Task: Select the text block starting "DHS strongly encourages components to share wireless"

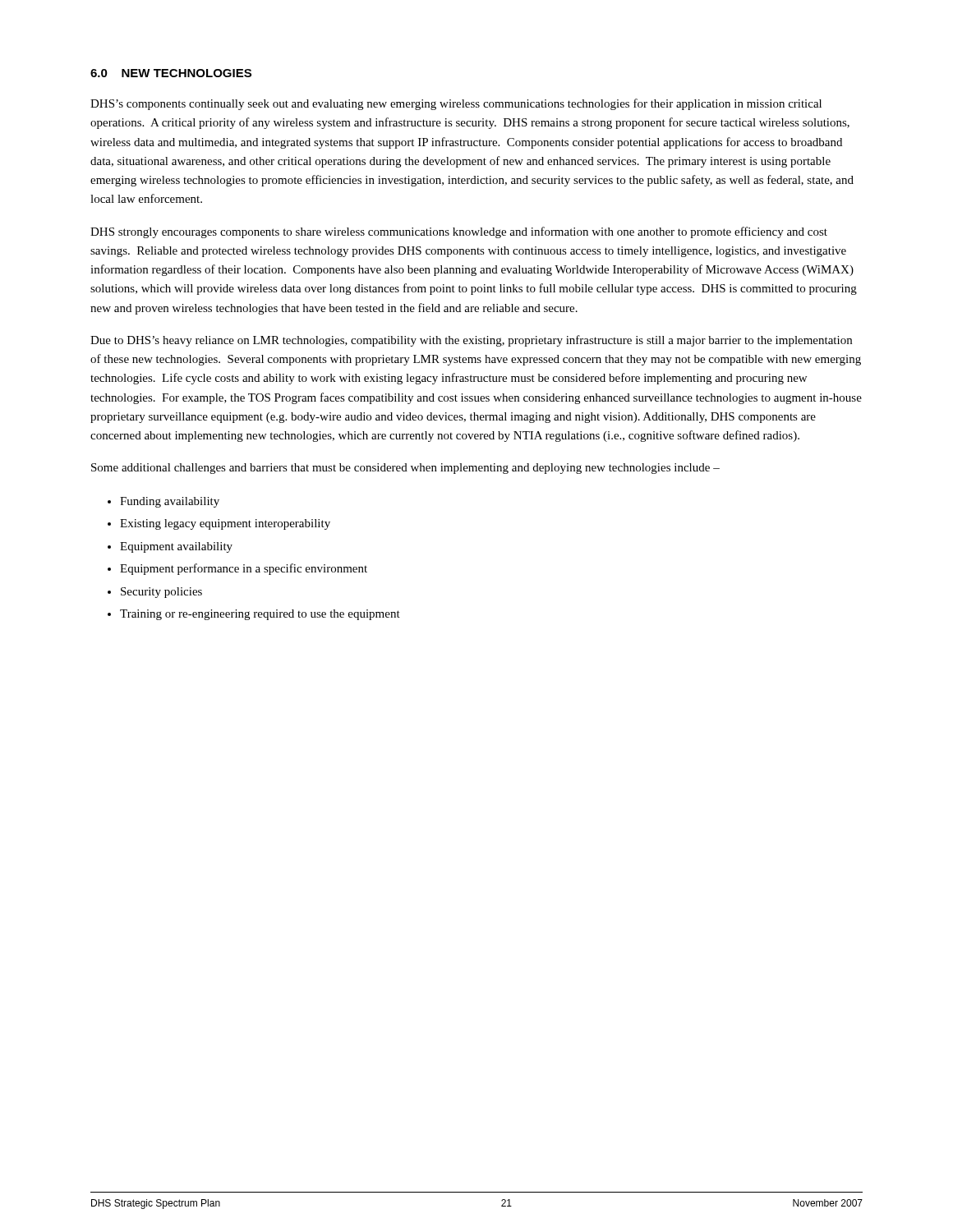Action: [473, 269]
